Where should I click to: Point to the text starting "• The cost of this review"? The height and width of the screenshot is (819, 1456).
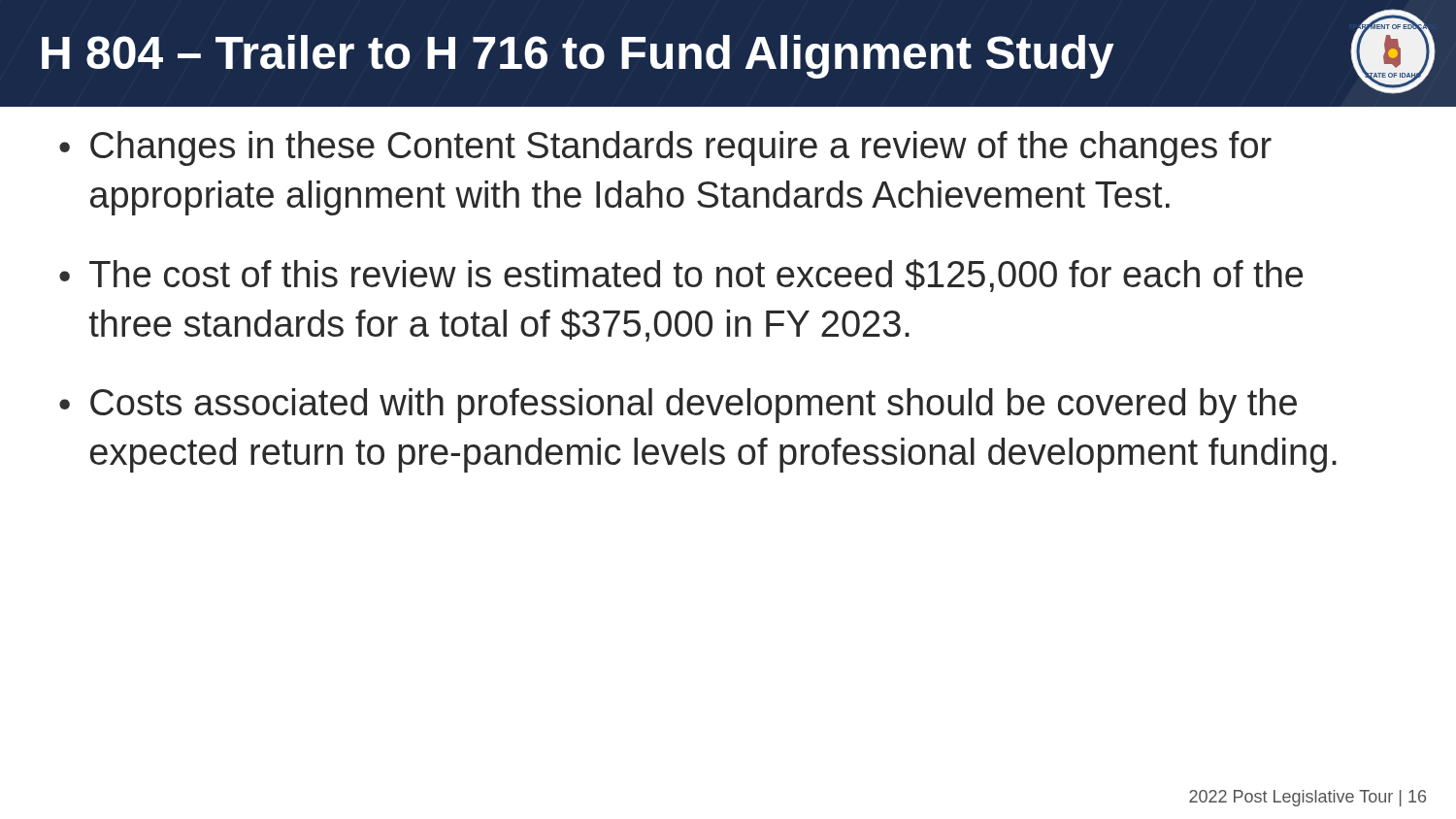click(728, 300)
